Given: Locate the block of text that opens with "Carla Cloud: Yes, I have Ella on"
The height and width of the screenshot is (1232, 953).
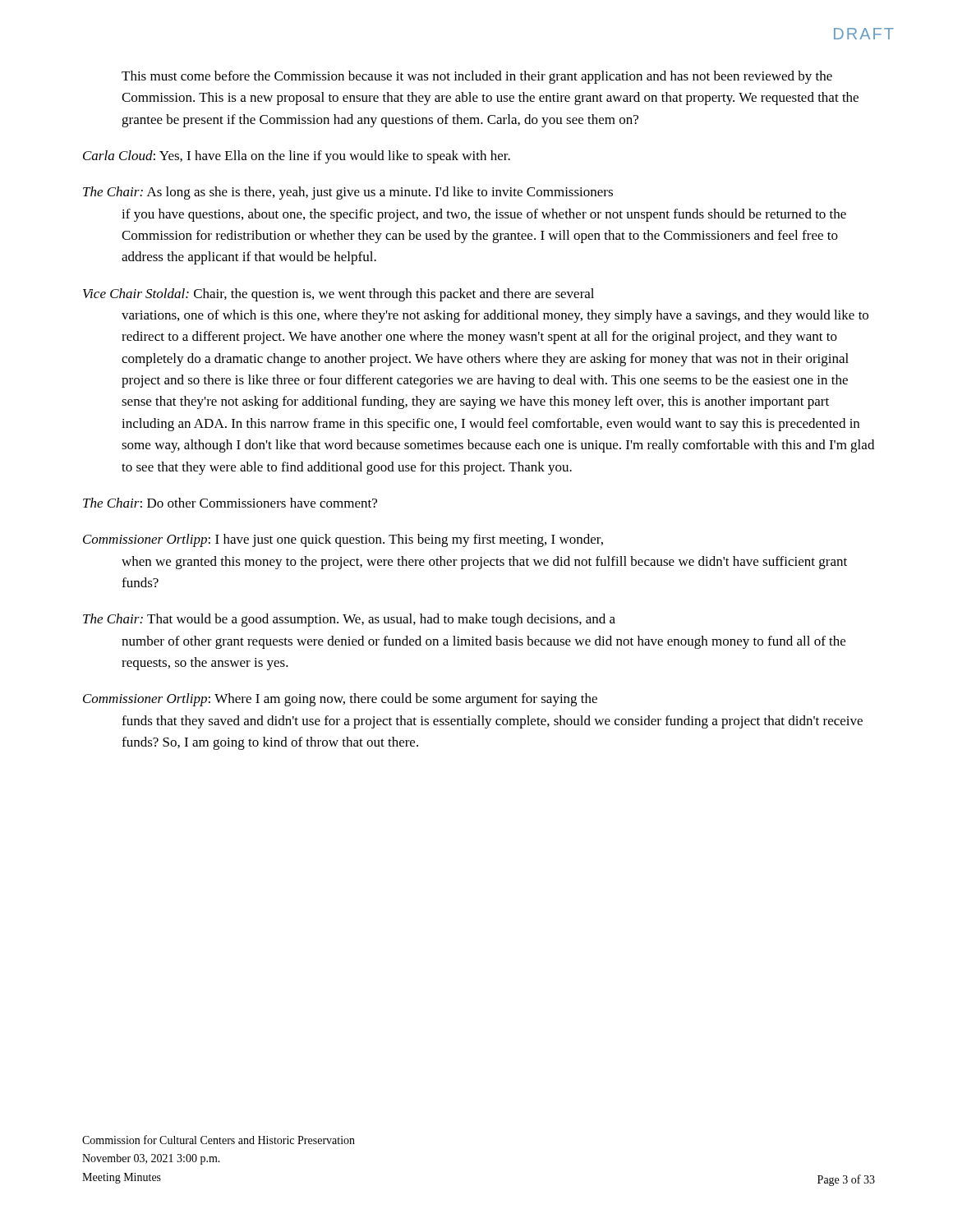Looking at the screenshot, I should click(x=296, y=156).
